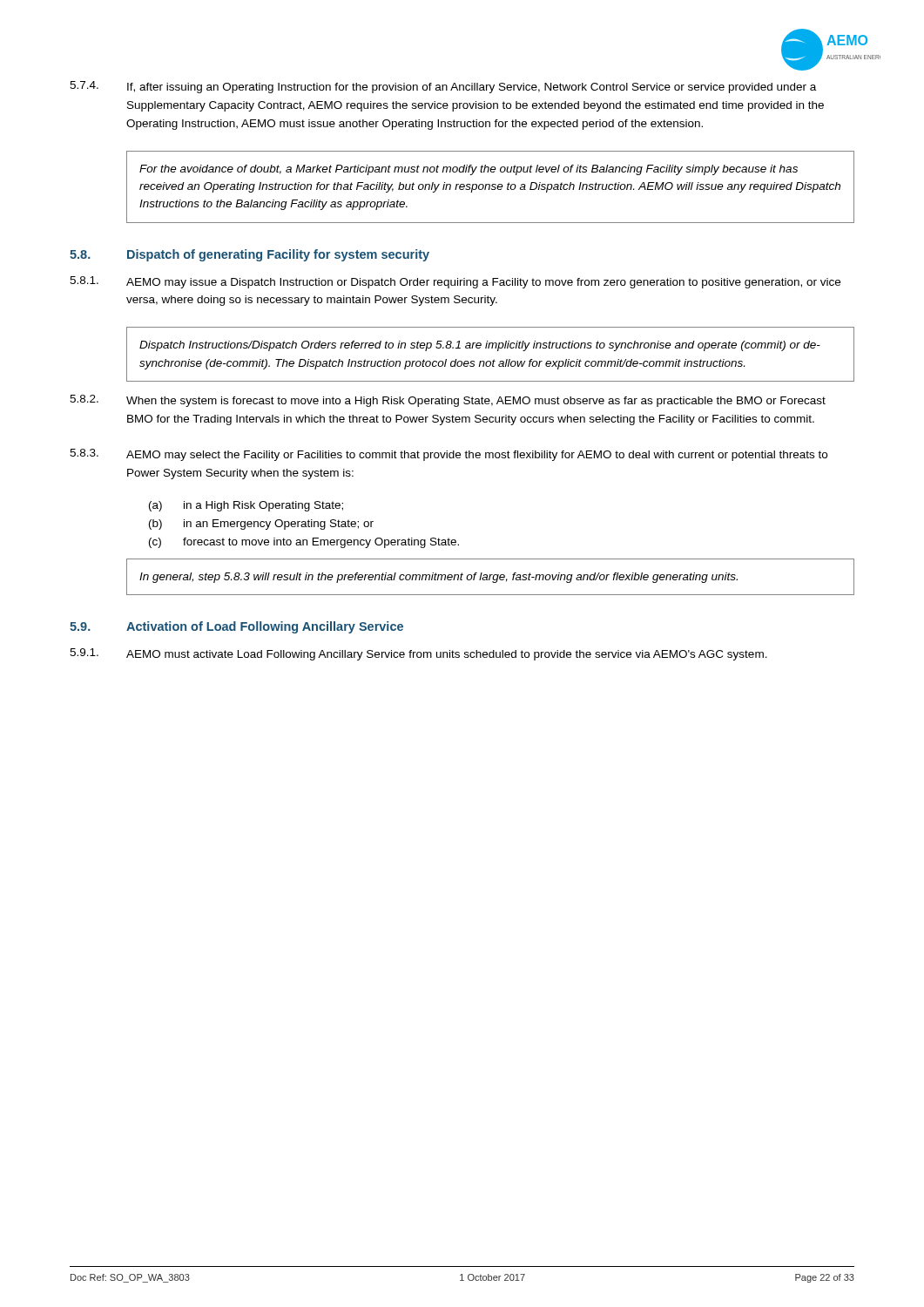
Task: Click on the text block containing "For the avoidance of doubt, a"
Action: coord(490,187)
